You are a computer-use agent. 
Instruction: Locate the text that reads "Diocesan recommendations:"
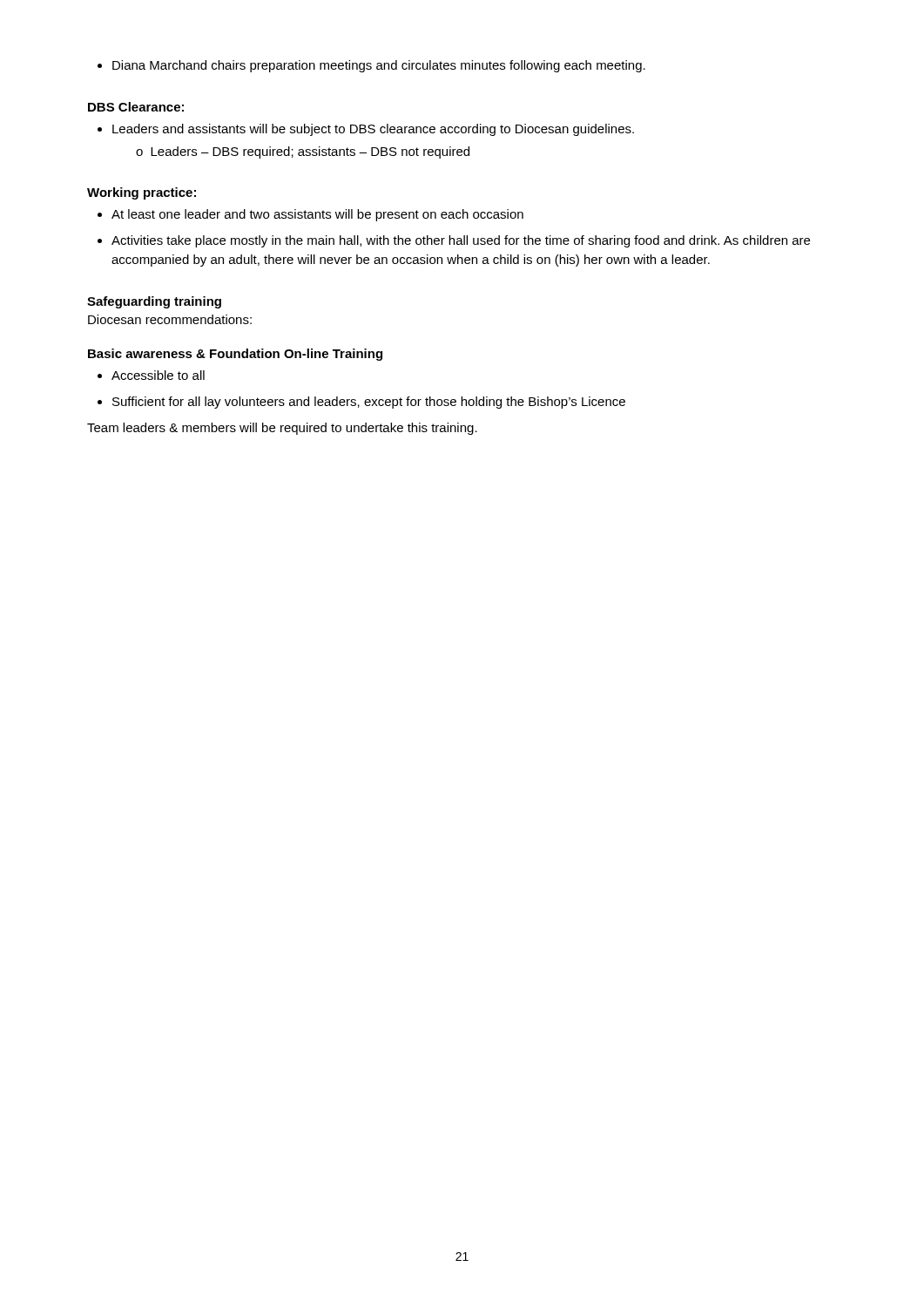(x=170, y=319)
